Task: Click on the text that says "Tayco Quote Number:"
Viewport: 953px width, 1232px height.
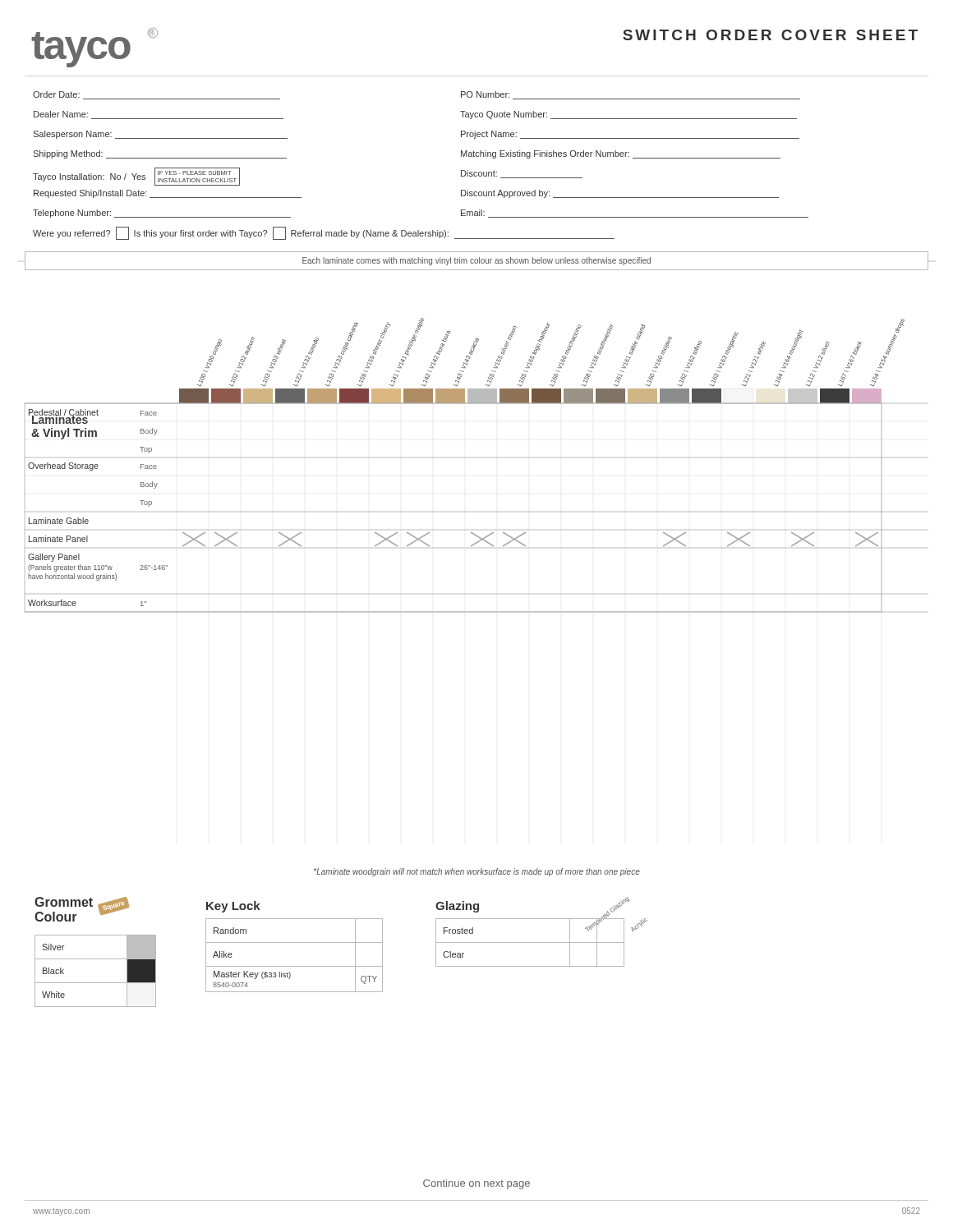Action: (629, 114)
